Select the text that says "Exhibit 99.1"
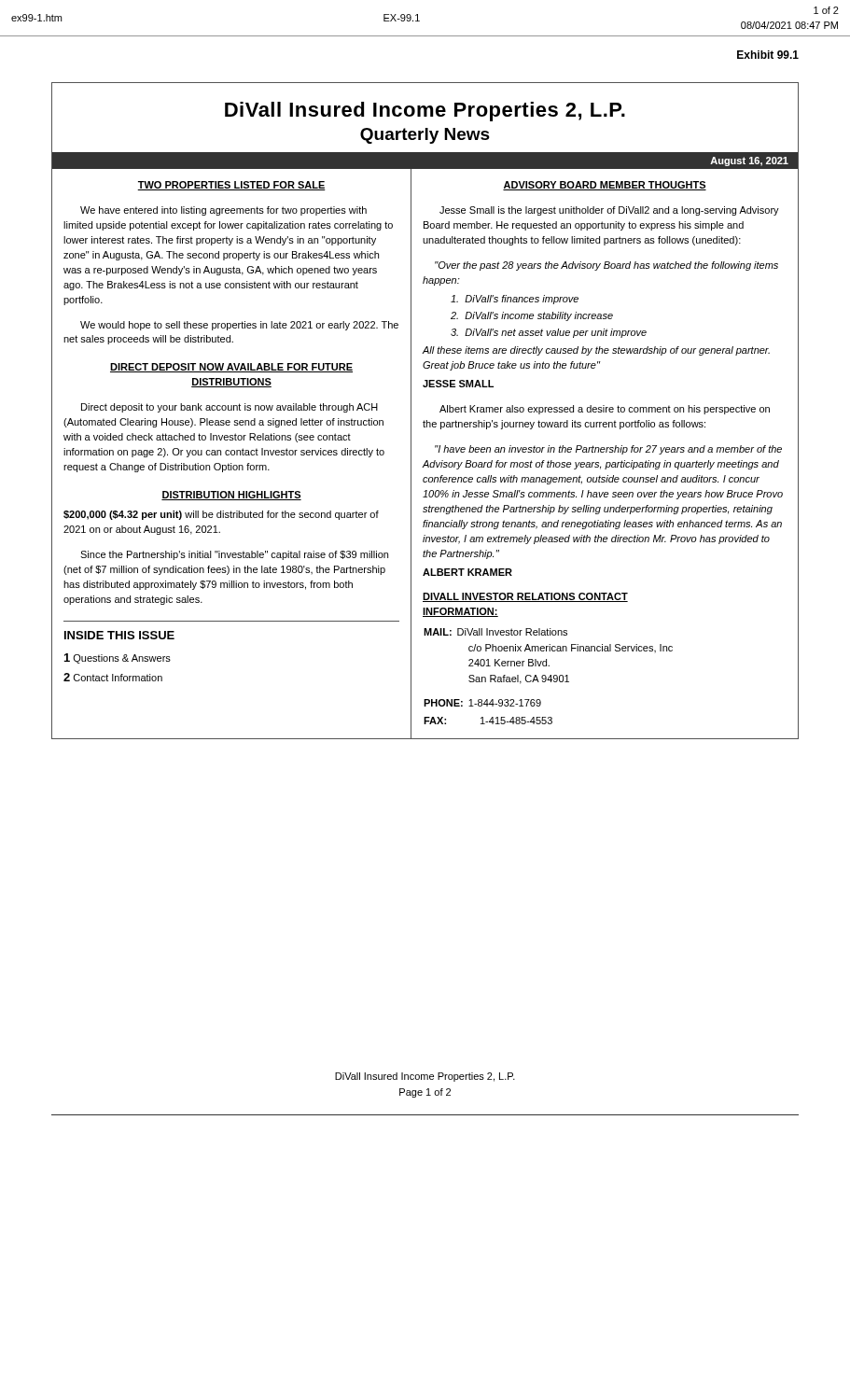 (x=768, y=55)
